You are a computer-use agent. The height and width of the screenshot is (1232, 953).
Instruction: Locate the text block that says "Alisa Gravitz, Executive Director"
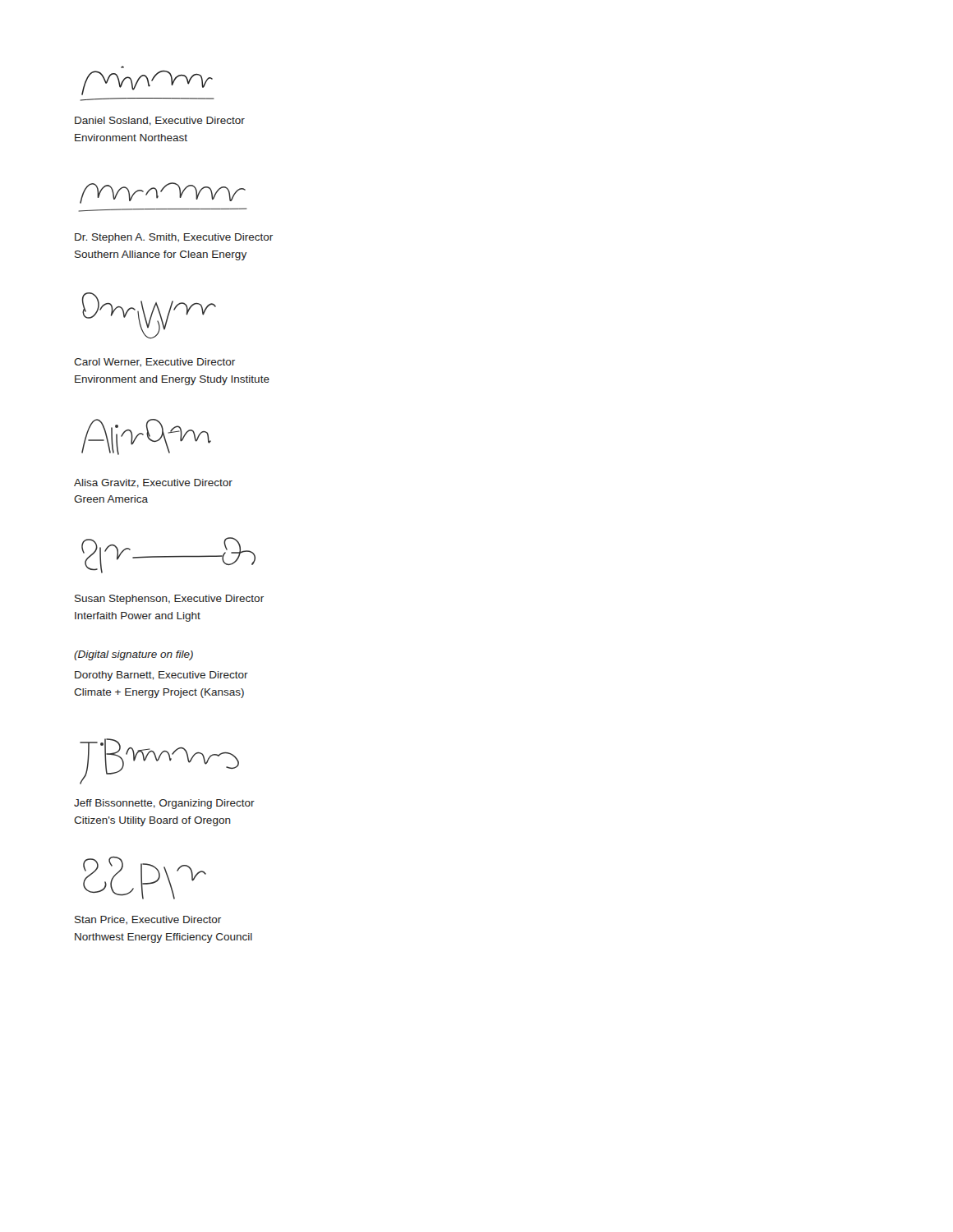tap(153, 491)
